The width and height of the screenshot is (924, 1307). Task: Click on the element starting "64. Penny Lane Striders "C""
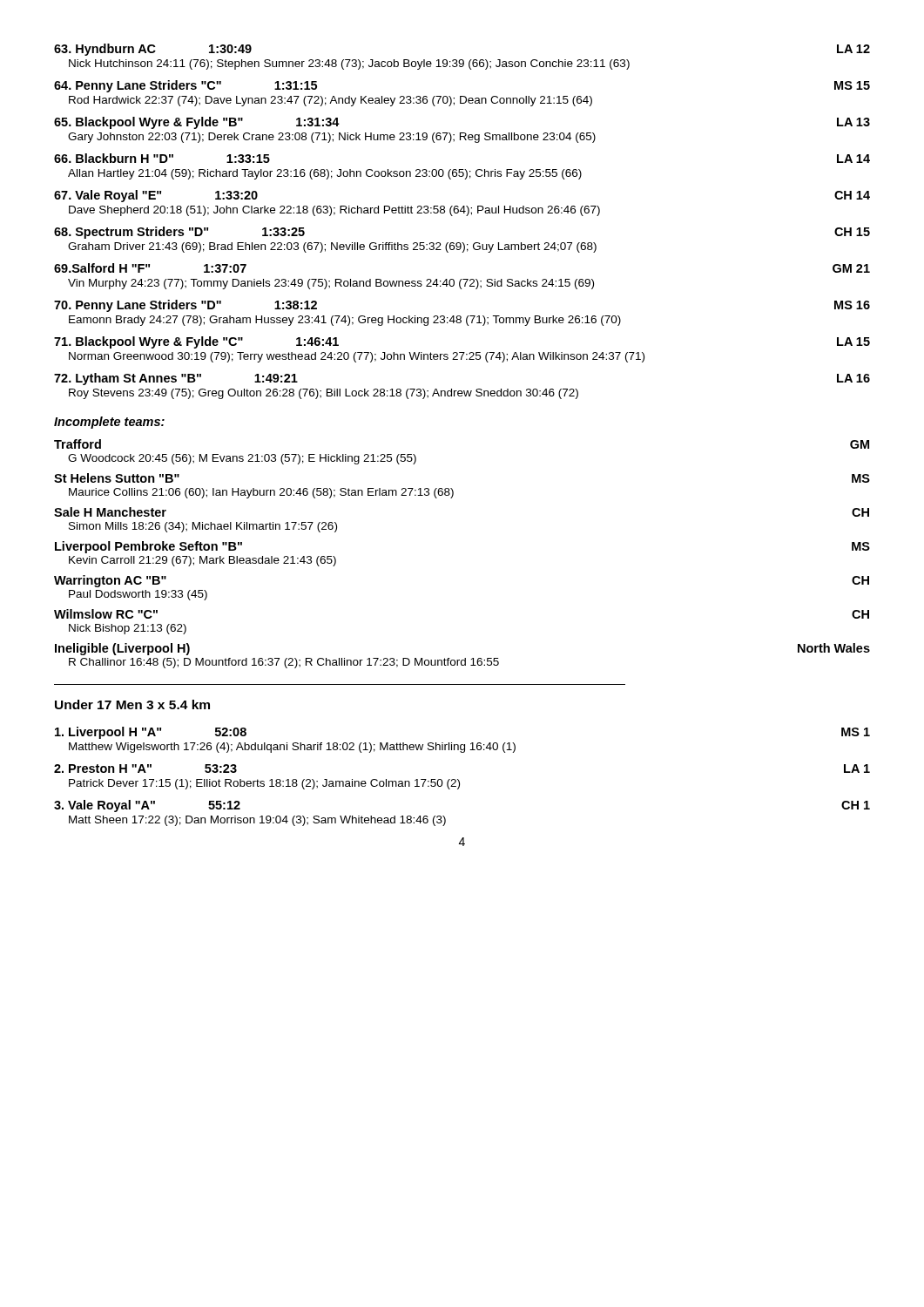(462, 92)
